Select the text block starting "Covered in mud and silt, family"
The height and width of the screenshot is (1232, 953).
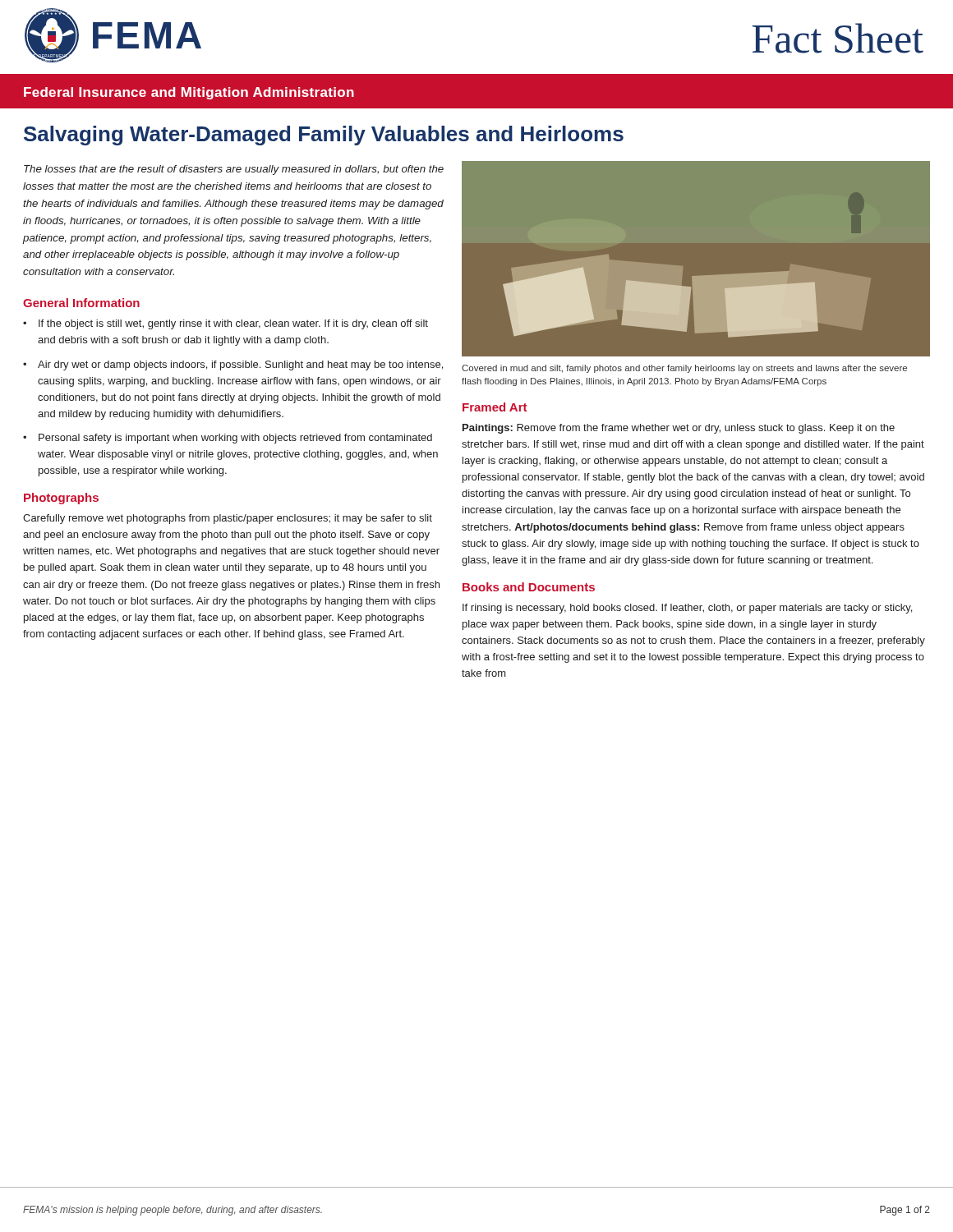click(x=685, y=375)
